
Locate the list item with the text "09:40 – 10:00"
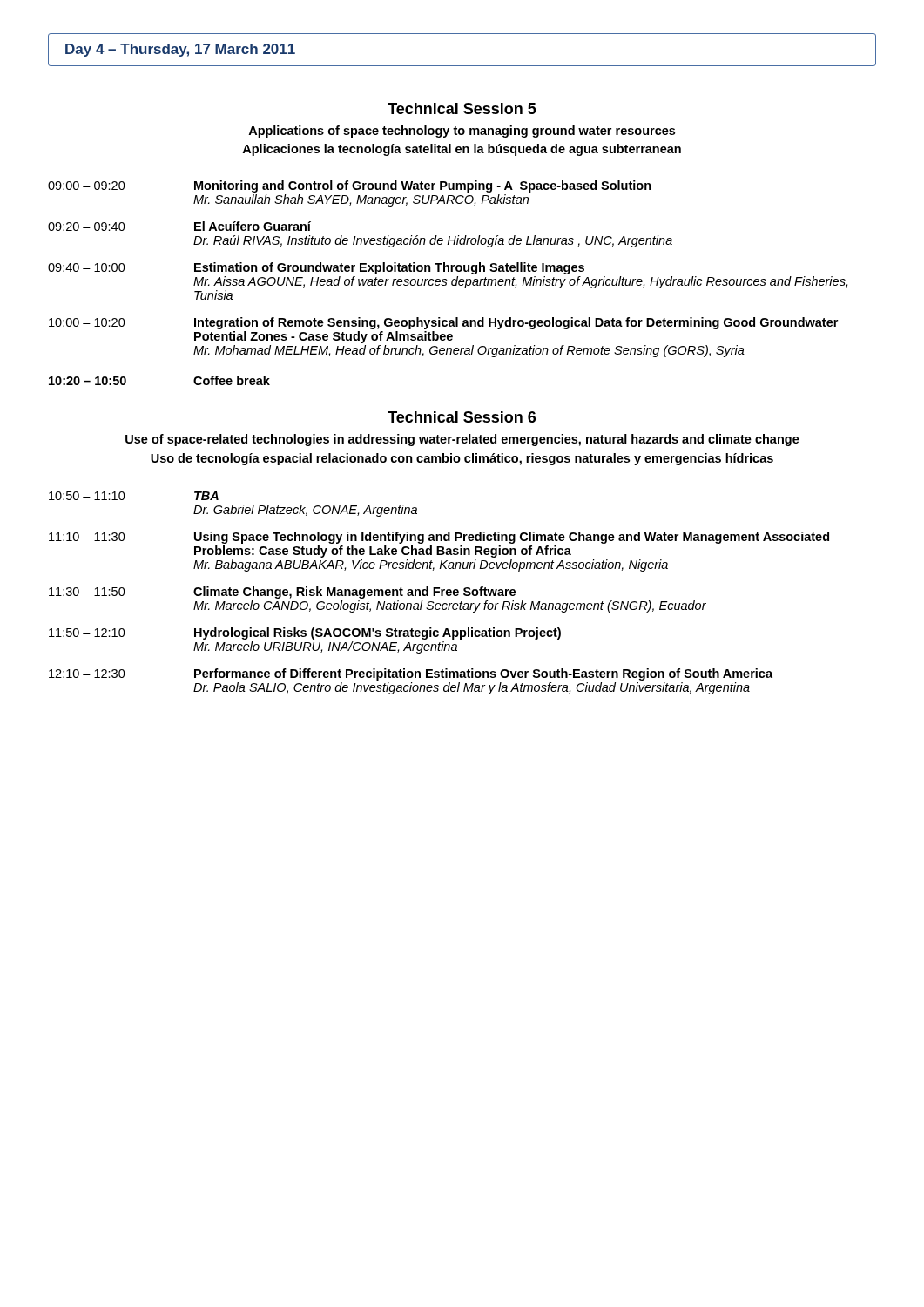(86, 268)
